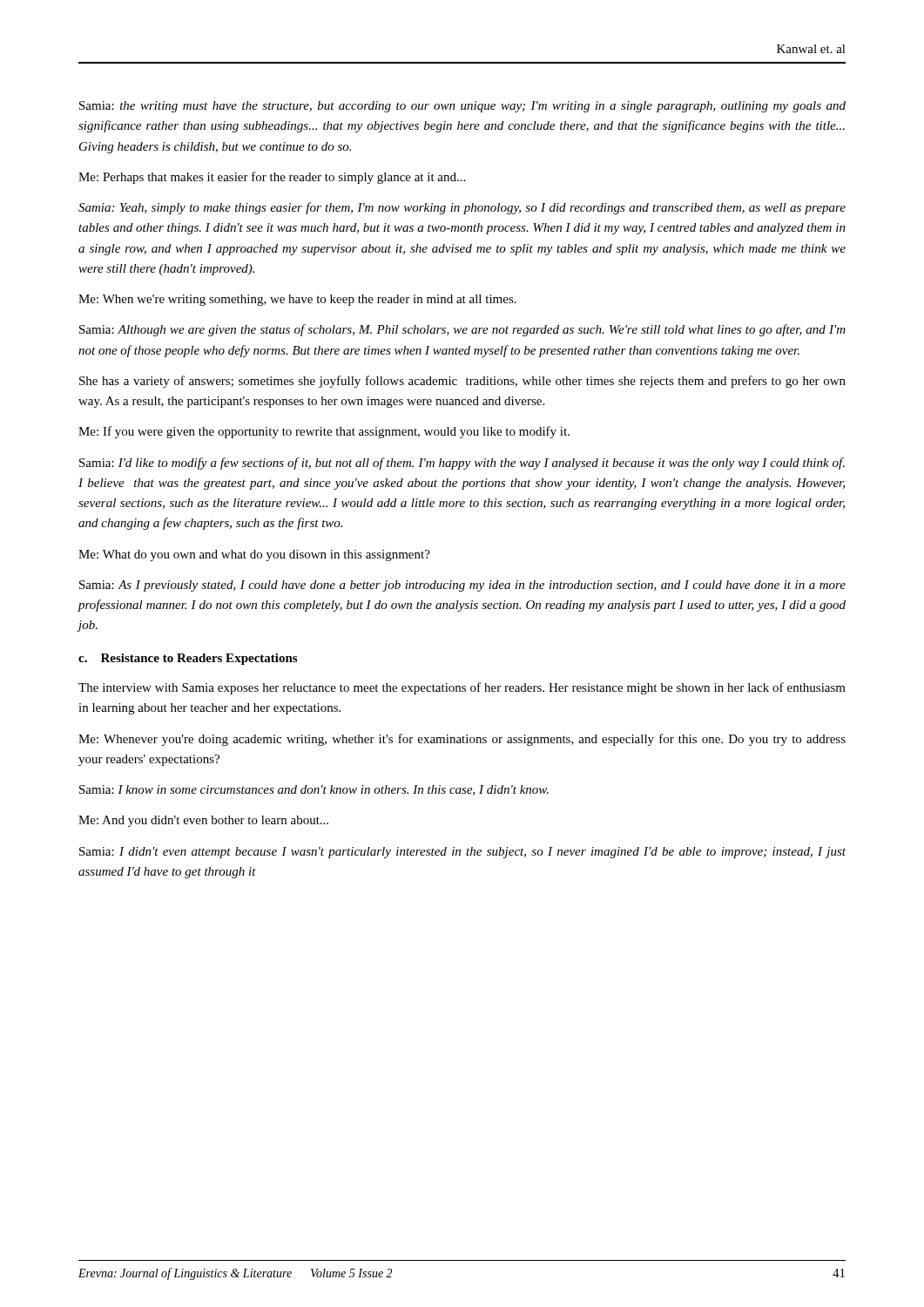924x1307 pixels.
Task: Point to the block beginning "The interview with Samia exposes her"
Action: pos(462,698)
